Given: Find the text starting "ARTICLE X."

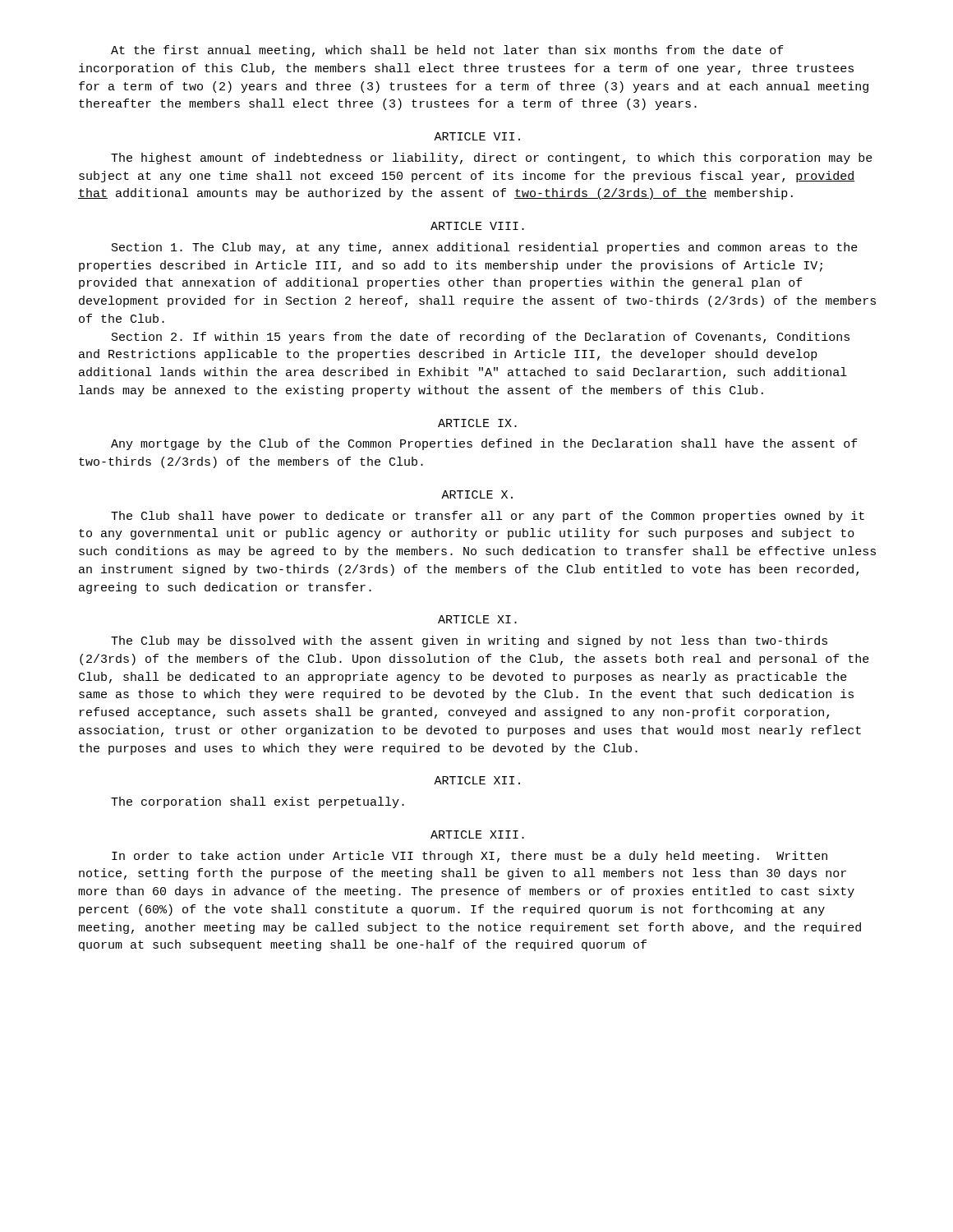Looking at the screenshot, I should [479, 495].
